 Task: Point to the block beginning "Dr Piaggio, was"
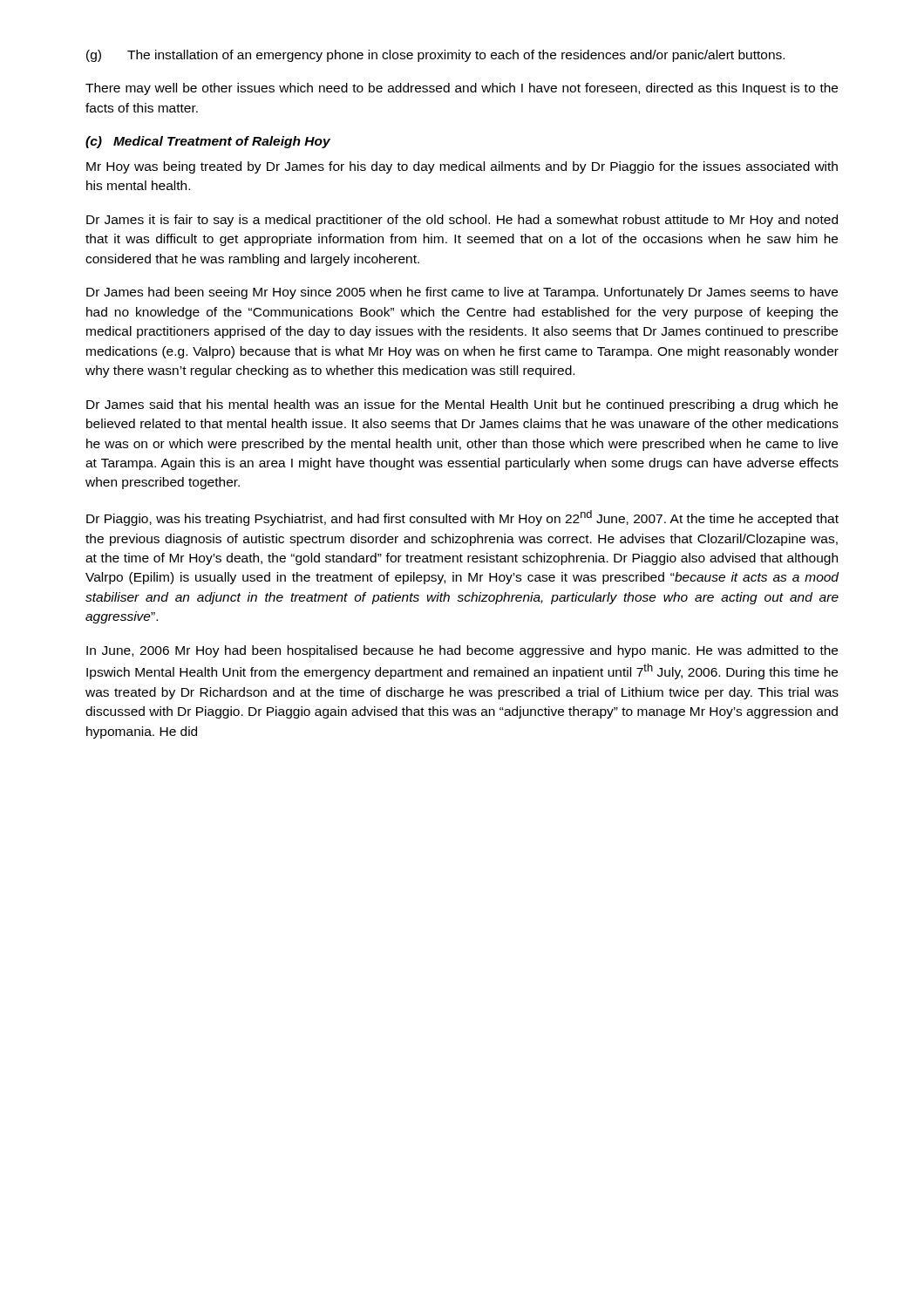click(462, 566)
